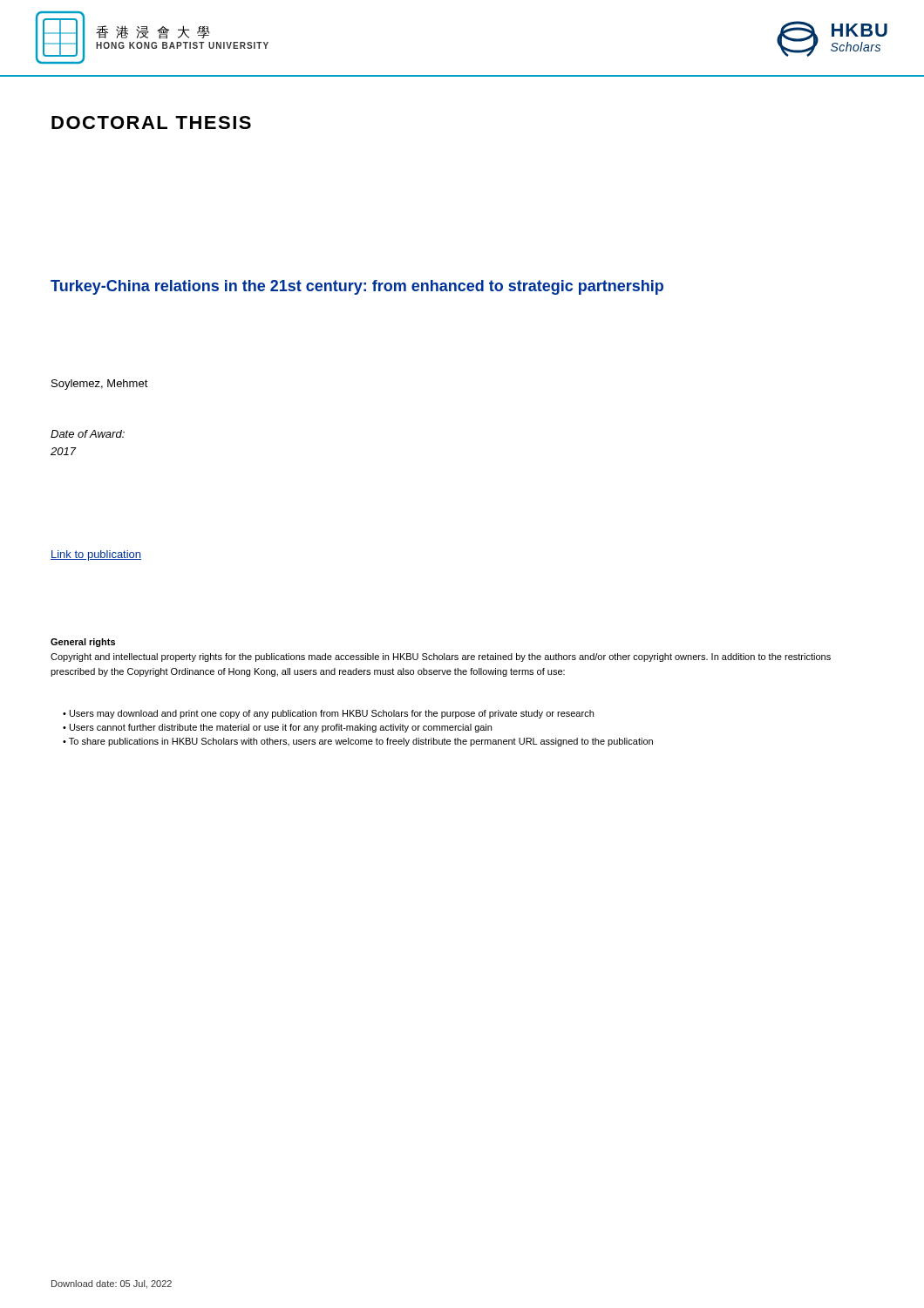This screenshot has width=924, height=1308.
Task: Find the text starting "• To share publications in HKBU Scholars with"
Action: click(358, 741)
